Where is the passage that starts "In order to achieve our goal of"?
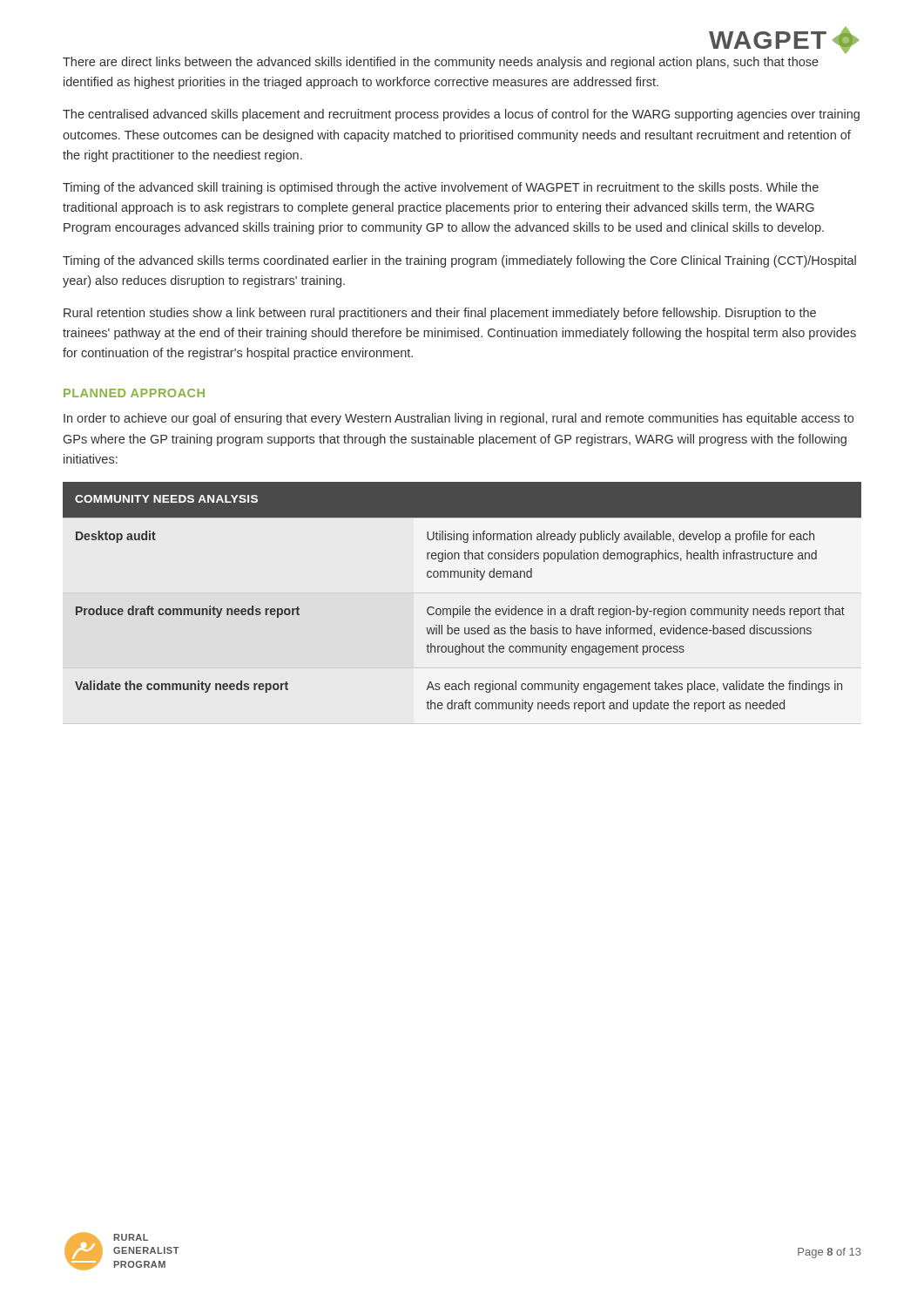This screenshot has height=1307, width=924. click(458, 439)
